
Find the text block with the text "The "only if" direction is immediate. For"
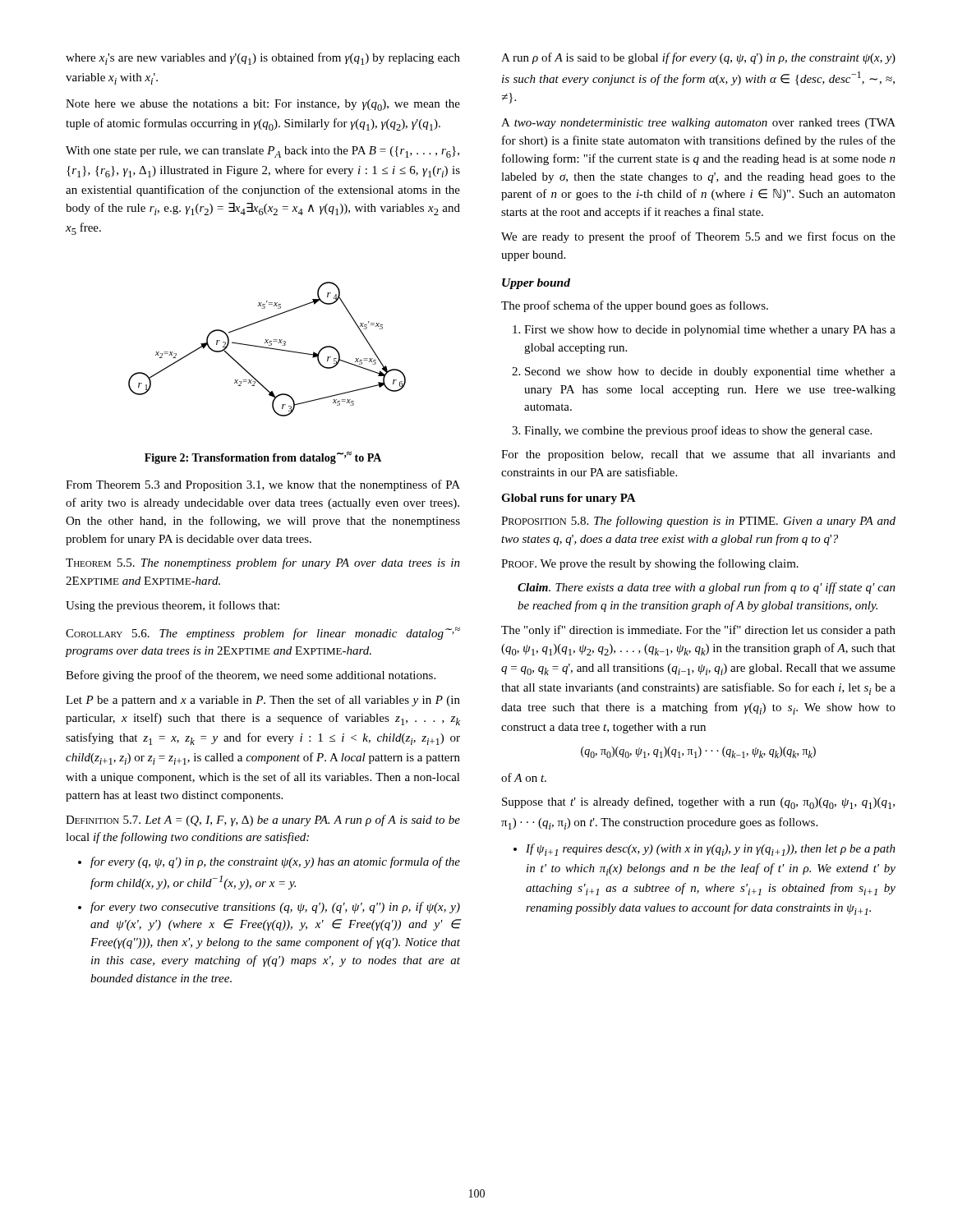coord(698,679)
